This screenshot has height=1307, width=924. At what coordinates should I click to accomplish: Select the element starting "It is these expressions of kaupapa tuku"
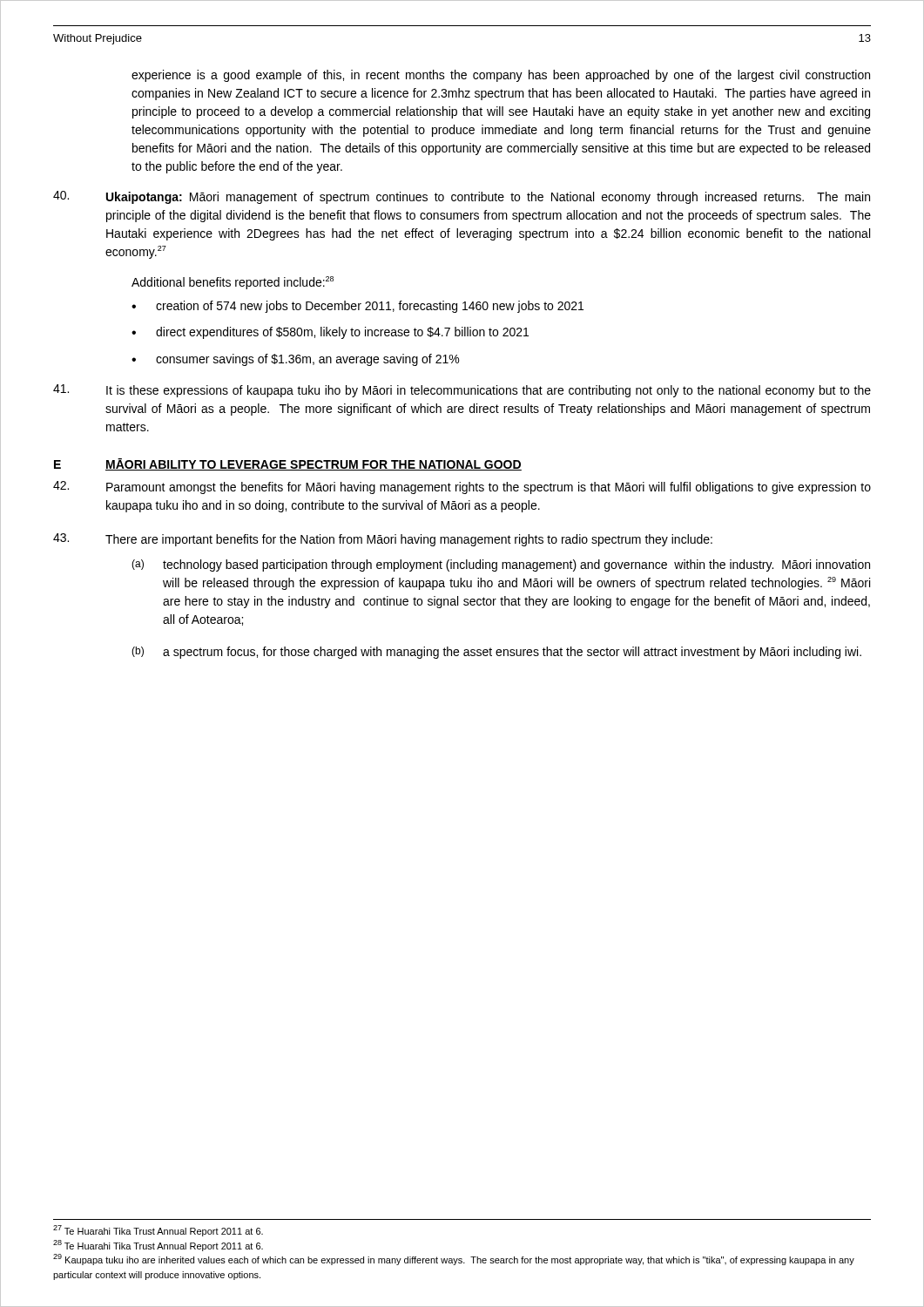click(x=462, y=409)
